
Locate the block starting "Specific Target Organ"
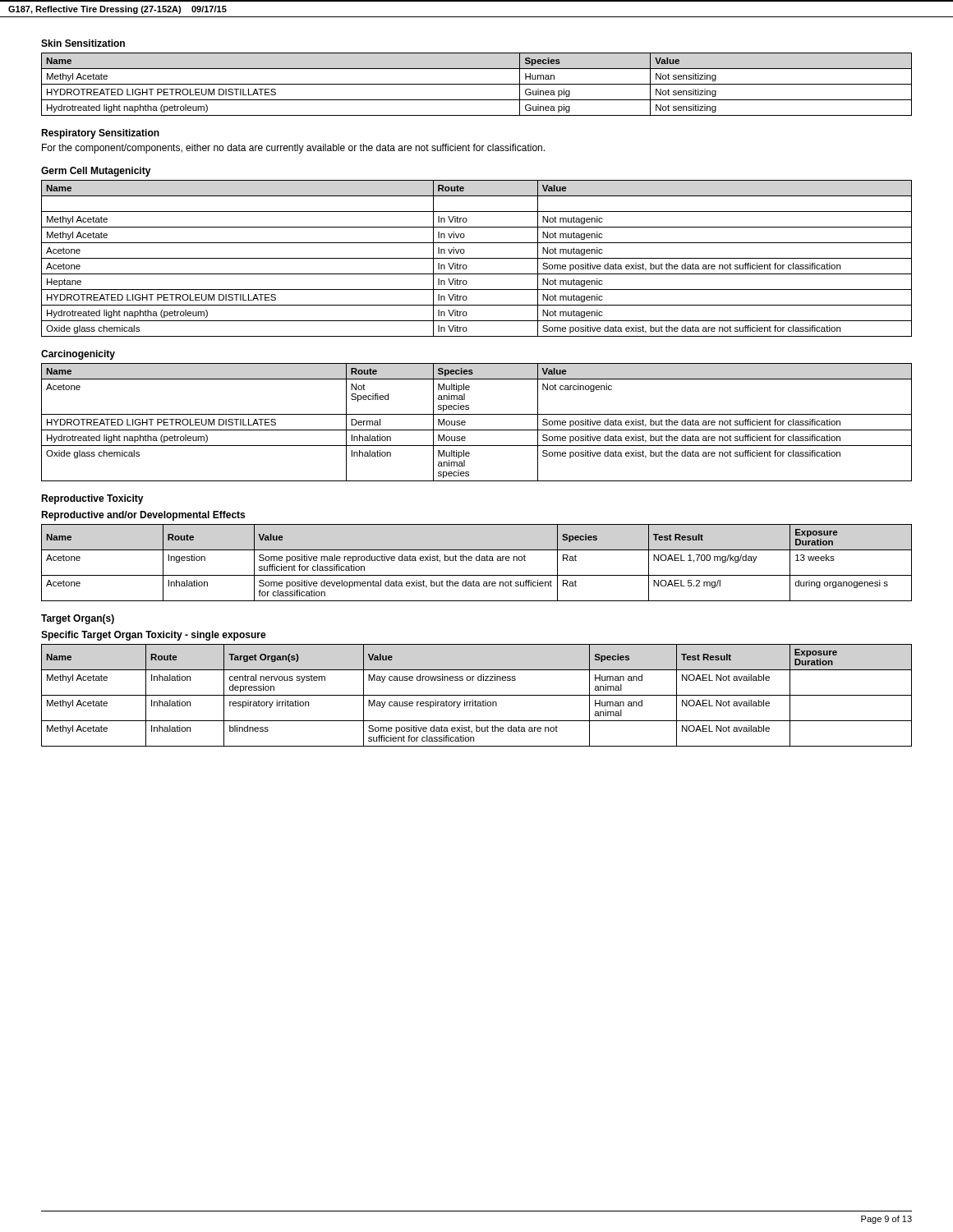pos(153,635)
